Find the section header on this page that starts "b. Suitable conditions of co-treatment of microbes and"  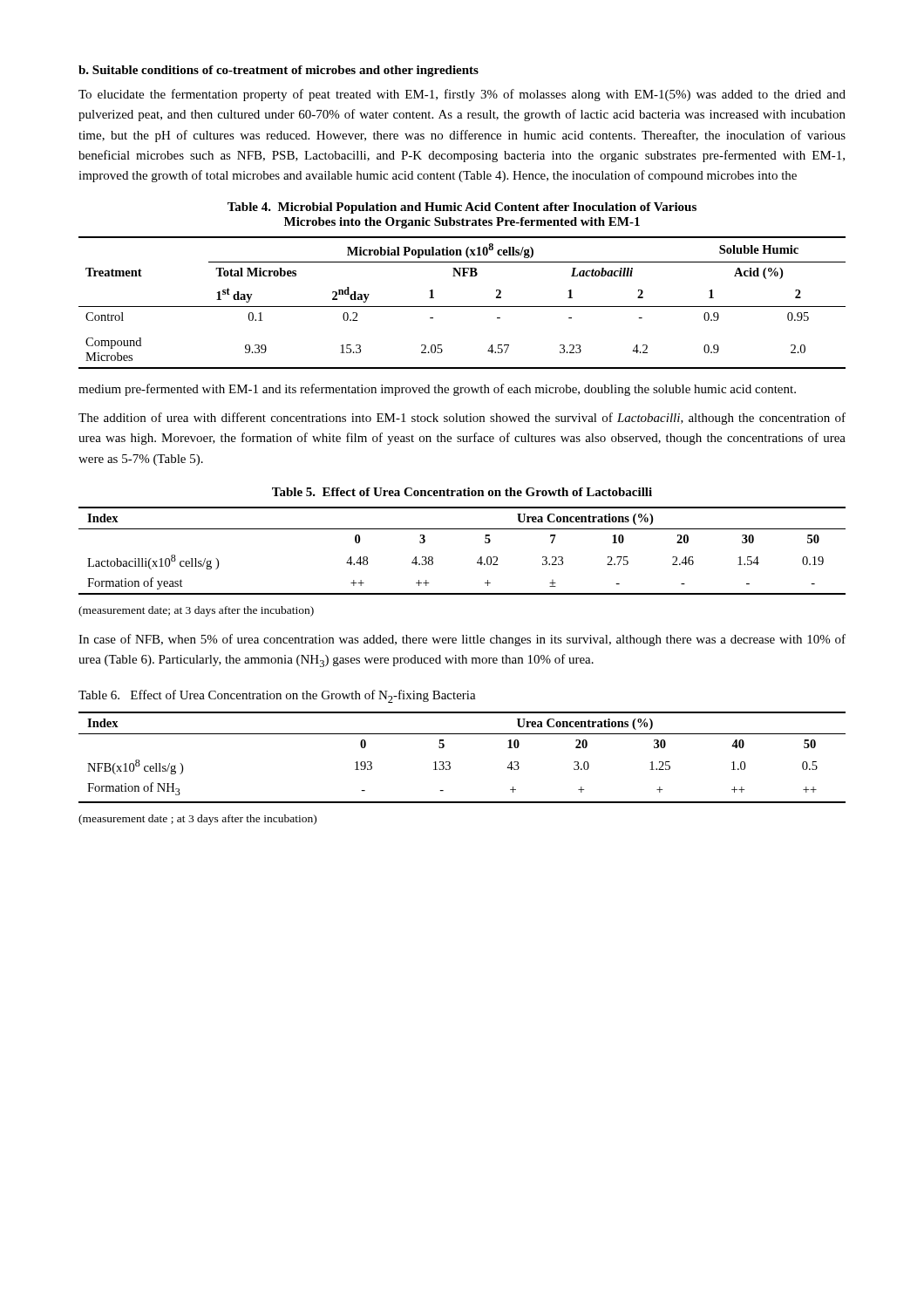[x=278, y=70]
